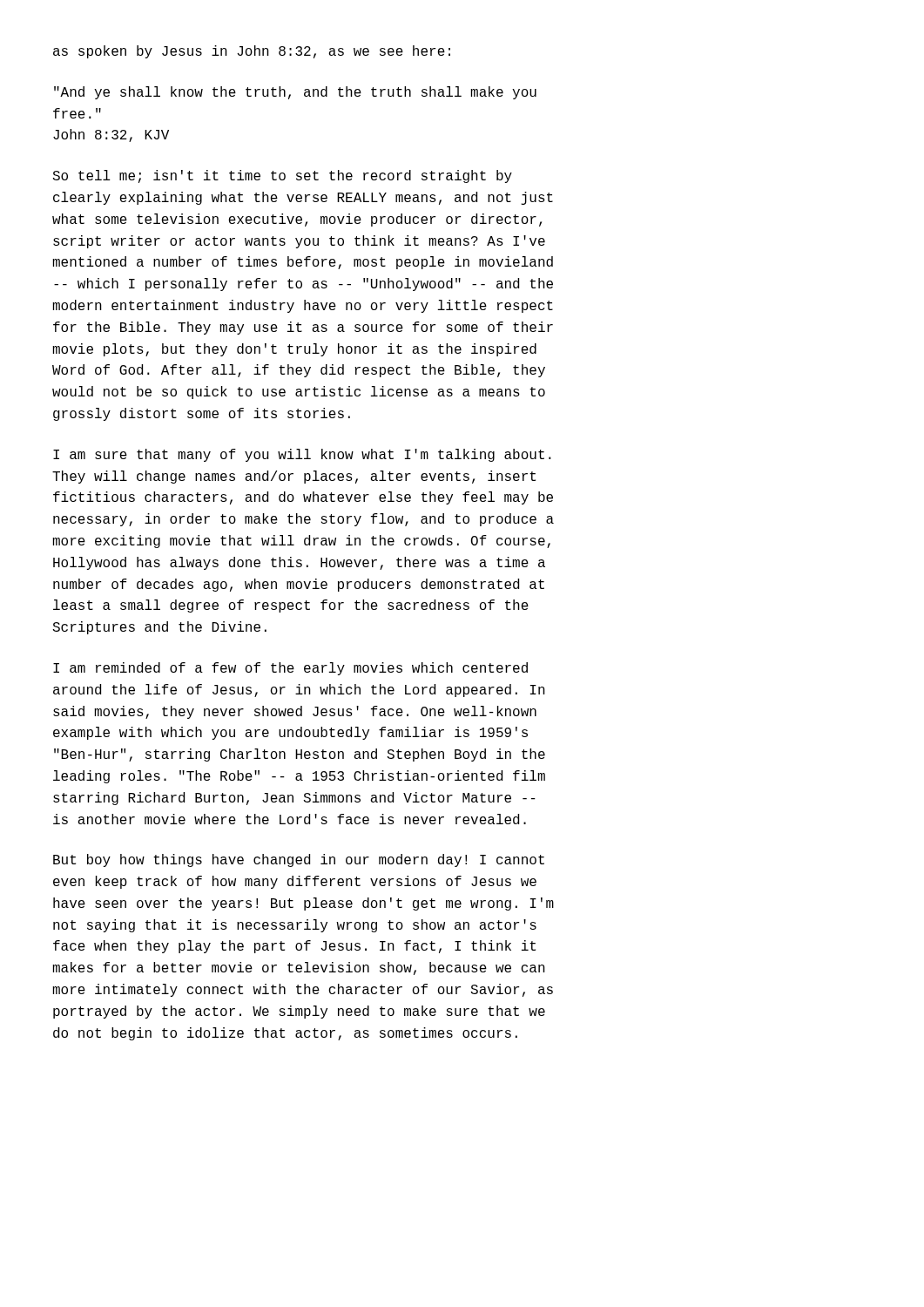Locate the text block with the text "I am sure"

coord(303,542)
